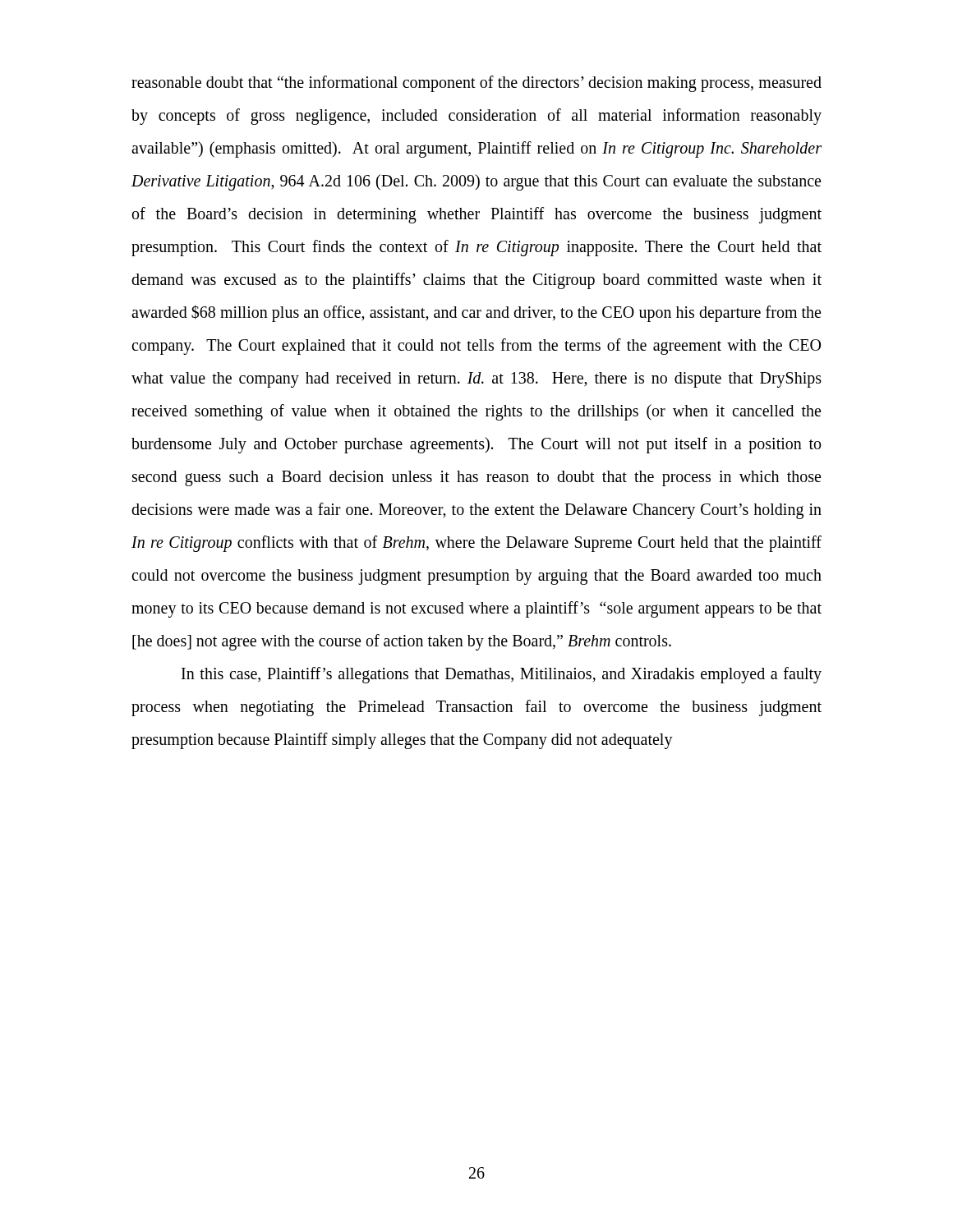
Task: Where is the passage that starts "reasonable doubt that “the informational component of the"?
Action: pyautogui.click(x=476, y=361)
